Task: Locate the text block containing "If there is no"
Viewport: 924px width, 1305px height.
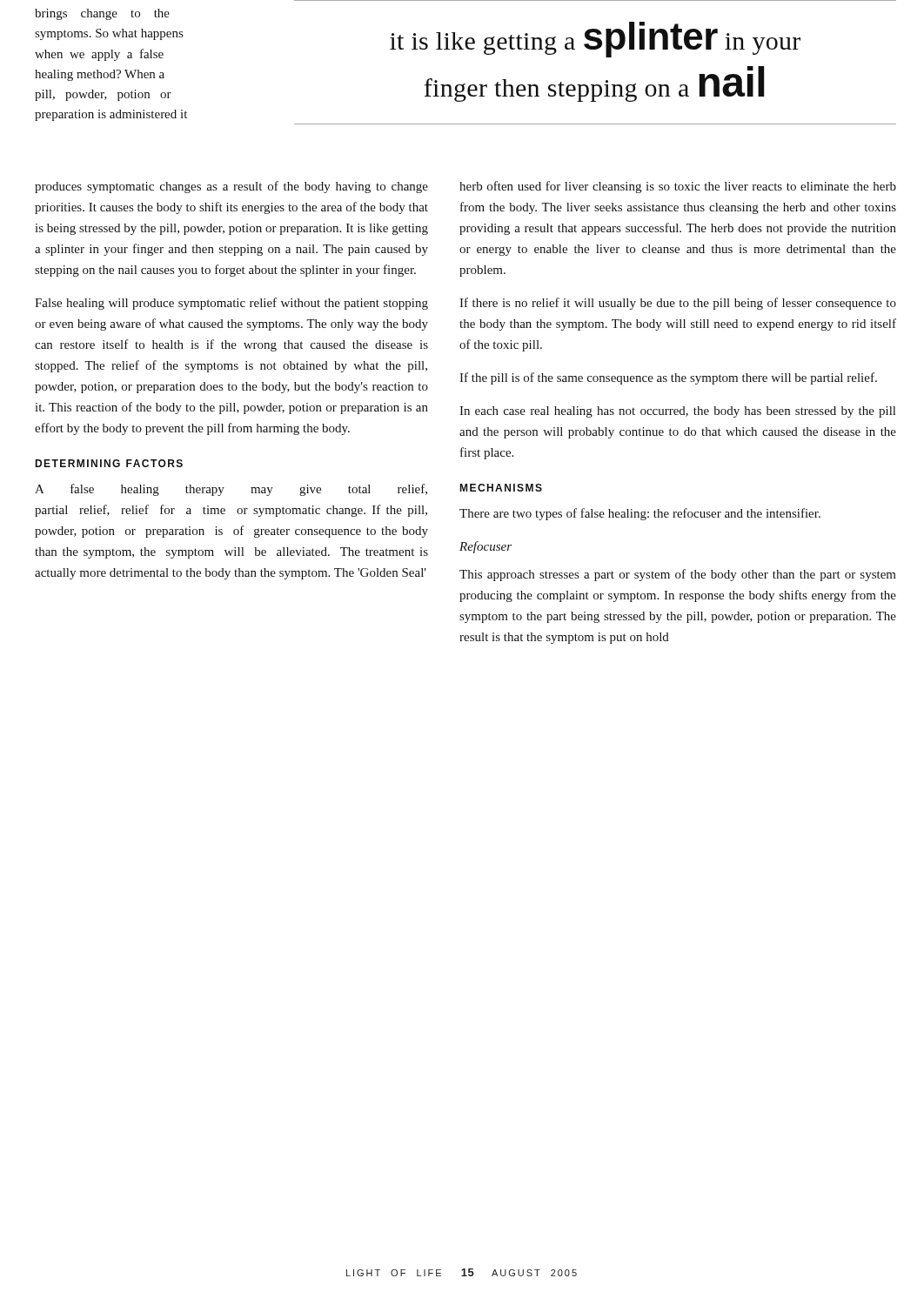Action: pyautogui.click(x=678, y=324)
